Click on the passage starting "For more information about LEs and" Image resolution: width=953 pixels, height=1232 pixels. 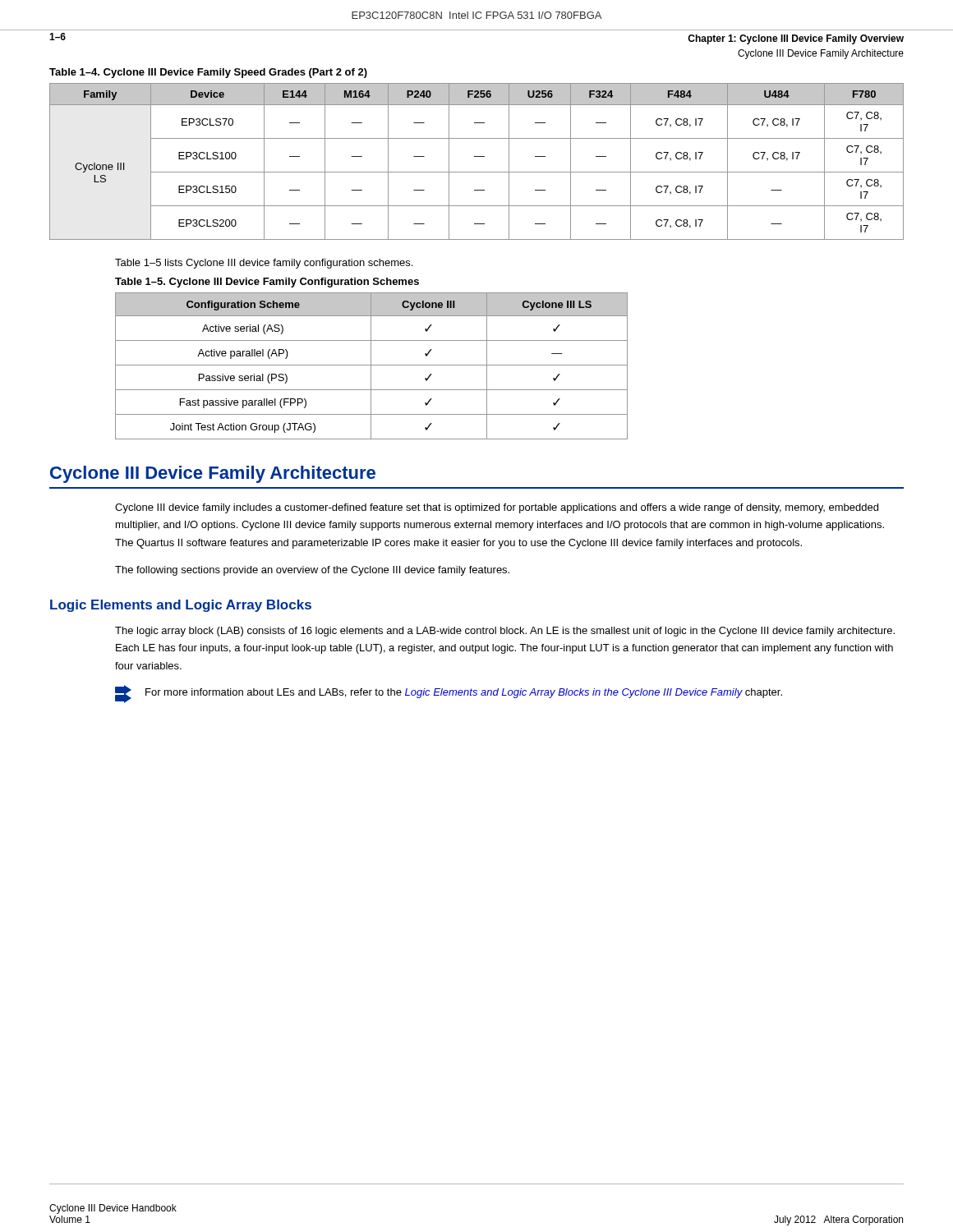(449, 696)
